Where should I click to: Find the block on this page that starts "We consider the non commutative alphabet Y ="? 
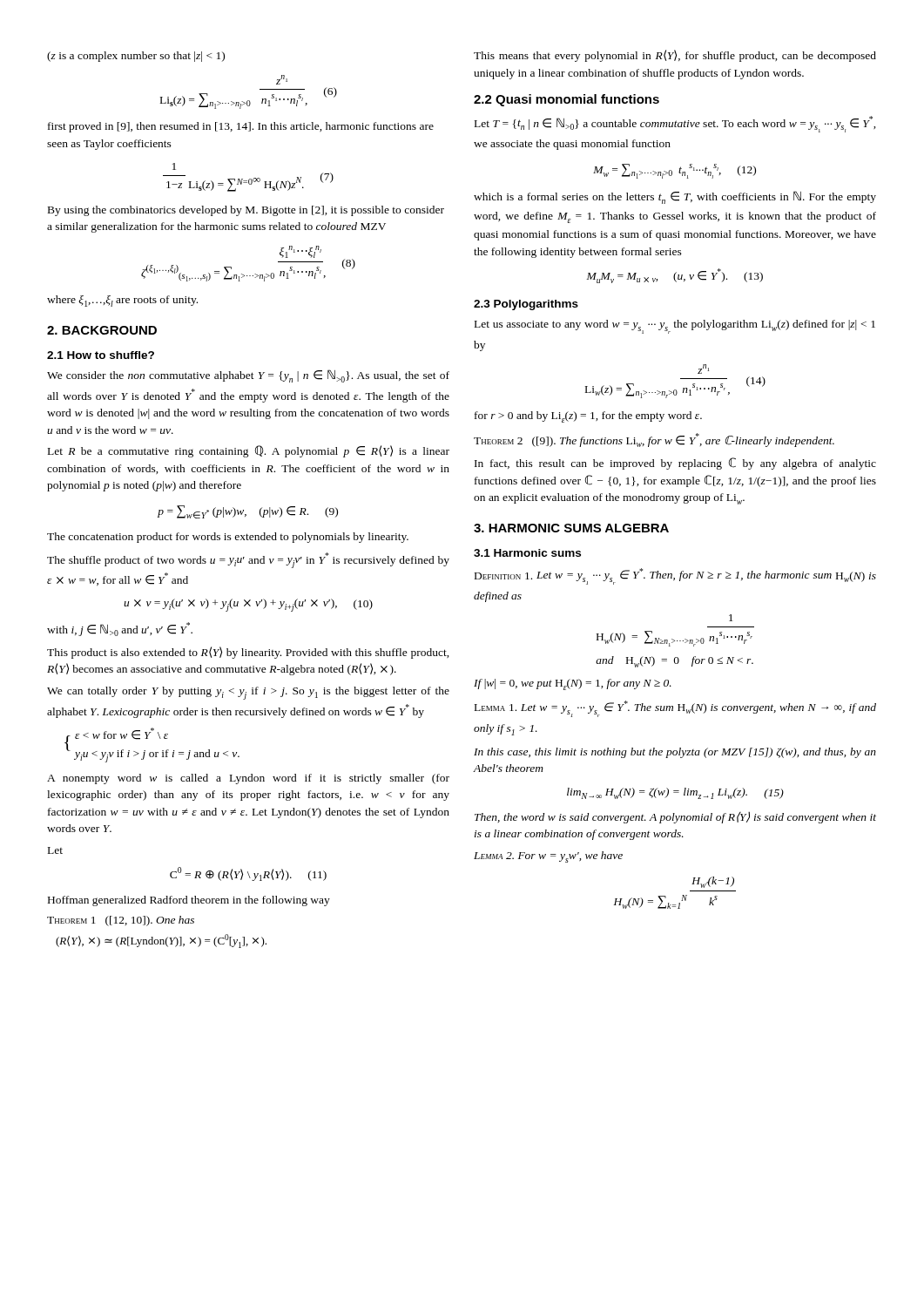(248, 403)
